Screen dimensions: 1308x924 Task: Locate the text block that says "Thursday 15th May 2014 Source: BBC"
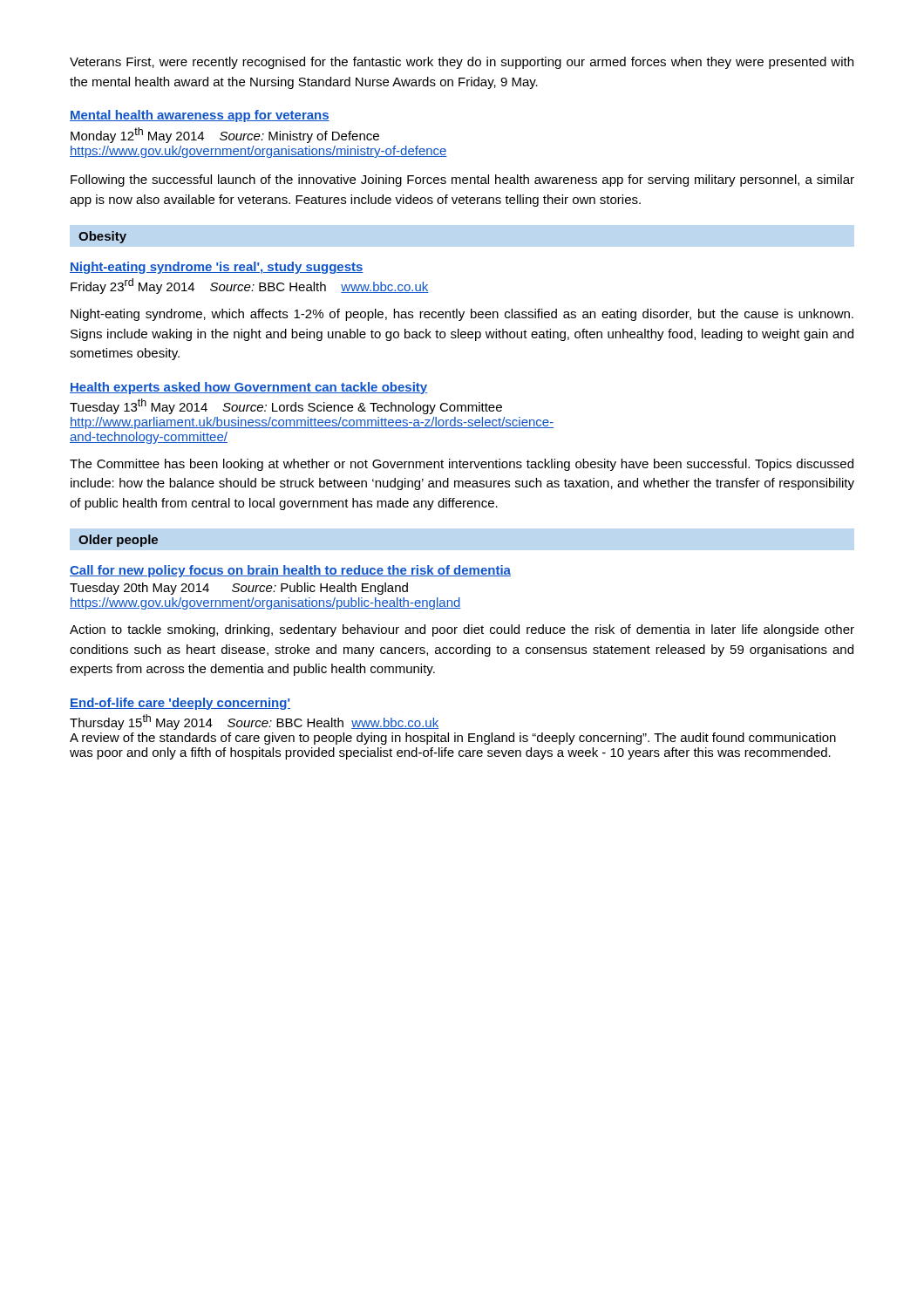pyautogui.click(x=453, y=735)
